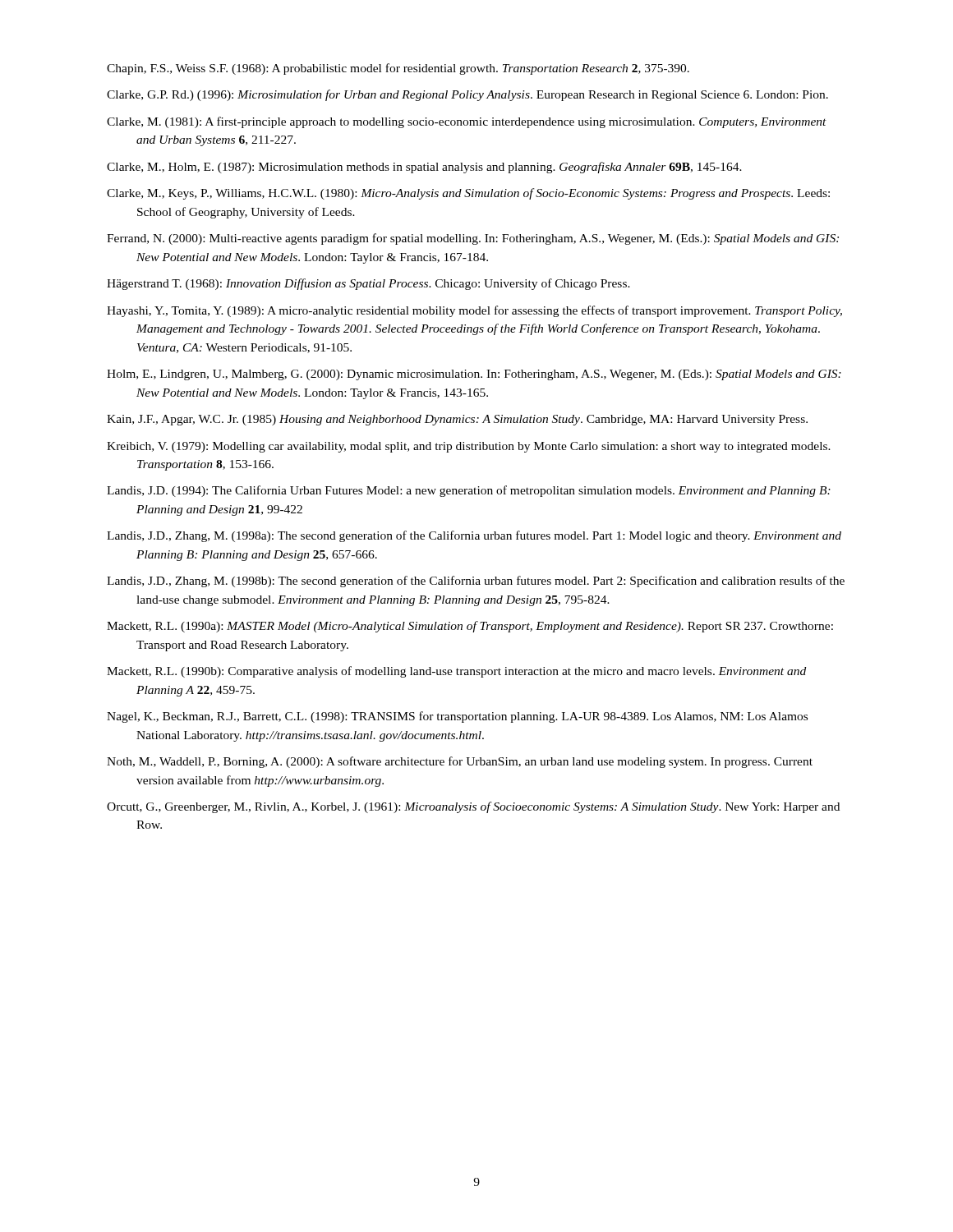This screenshot has height=1232, width=953.
Task: Find the block on this page that starts "Noth, M., Waddell, P., Borning,"
Action: coord(460,770)
